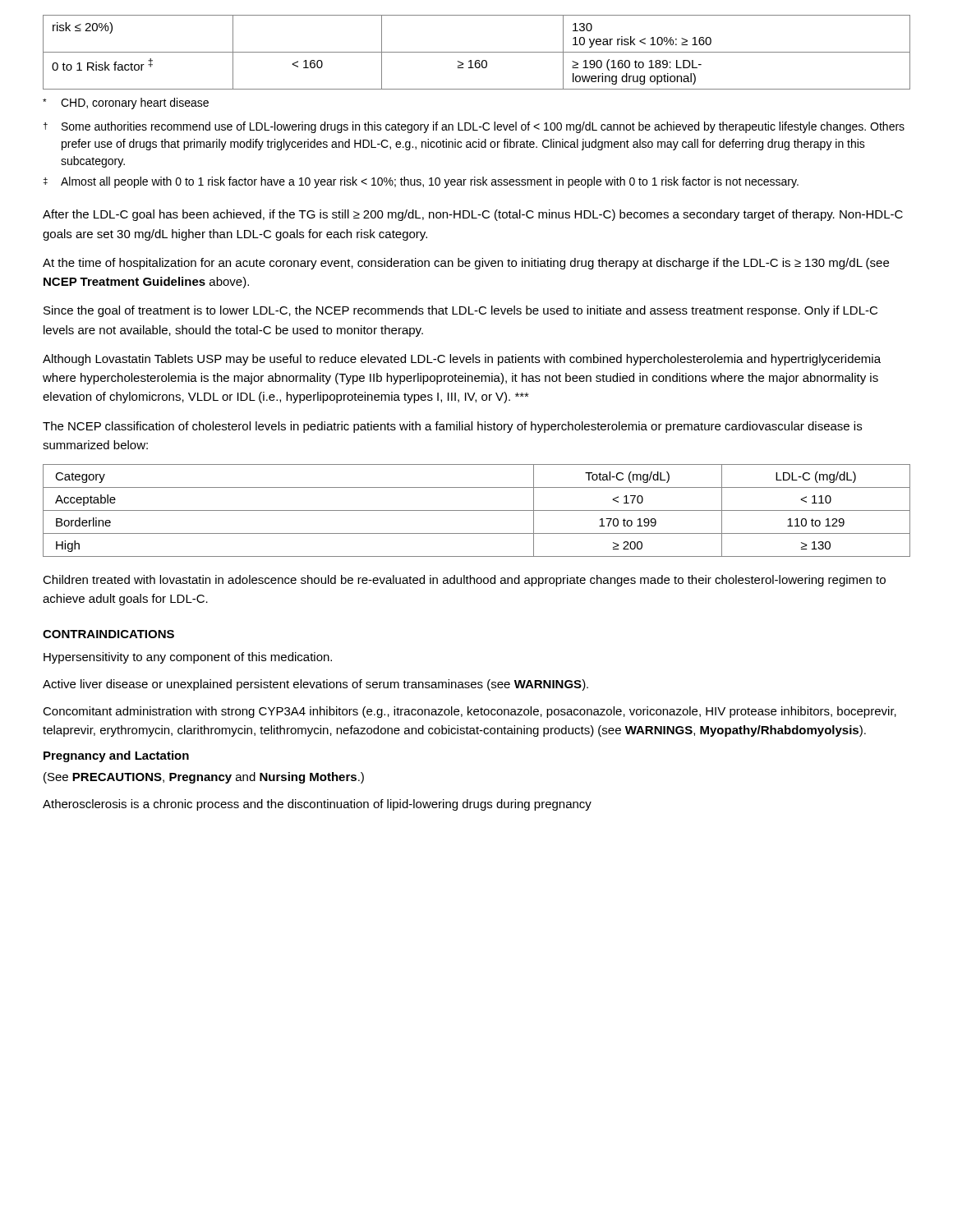Click on the element starting "Atherosclerosis is a chronic"
The width and height of the screenshot is (953, 1232).
point(317,804)
